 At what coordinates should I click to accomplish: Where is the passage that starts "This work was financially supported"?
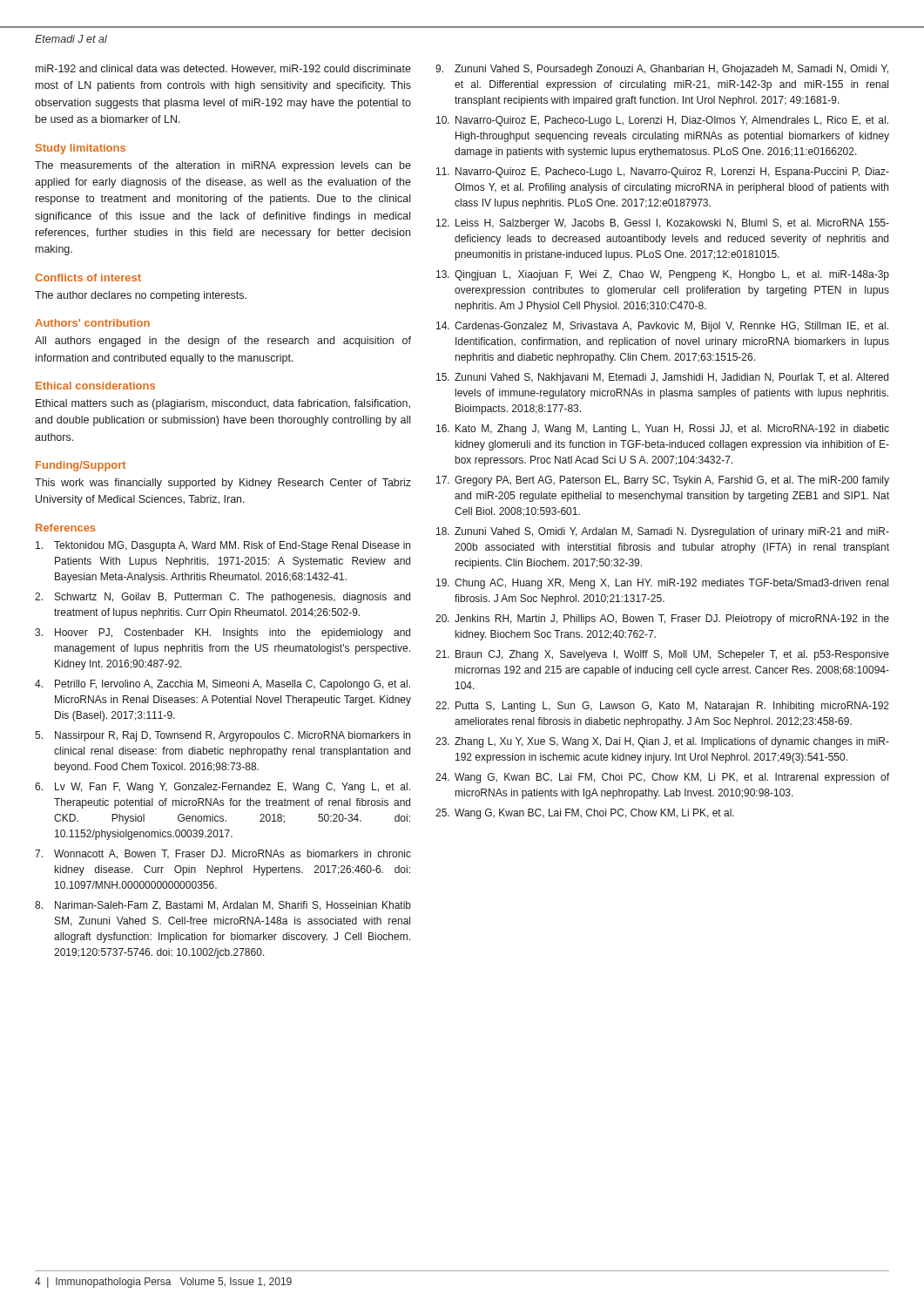[223, 491]
